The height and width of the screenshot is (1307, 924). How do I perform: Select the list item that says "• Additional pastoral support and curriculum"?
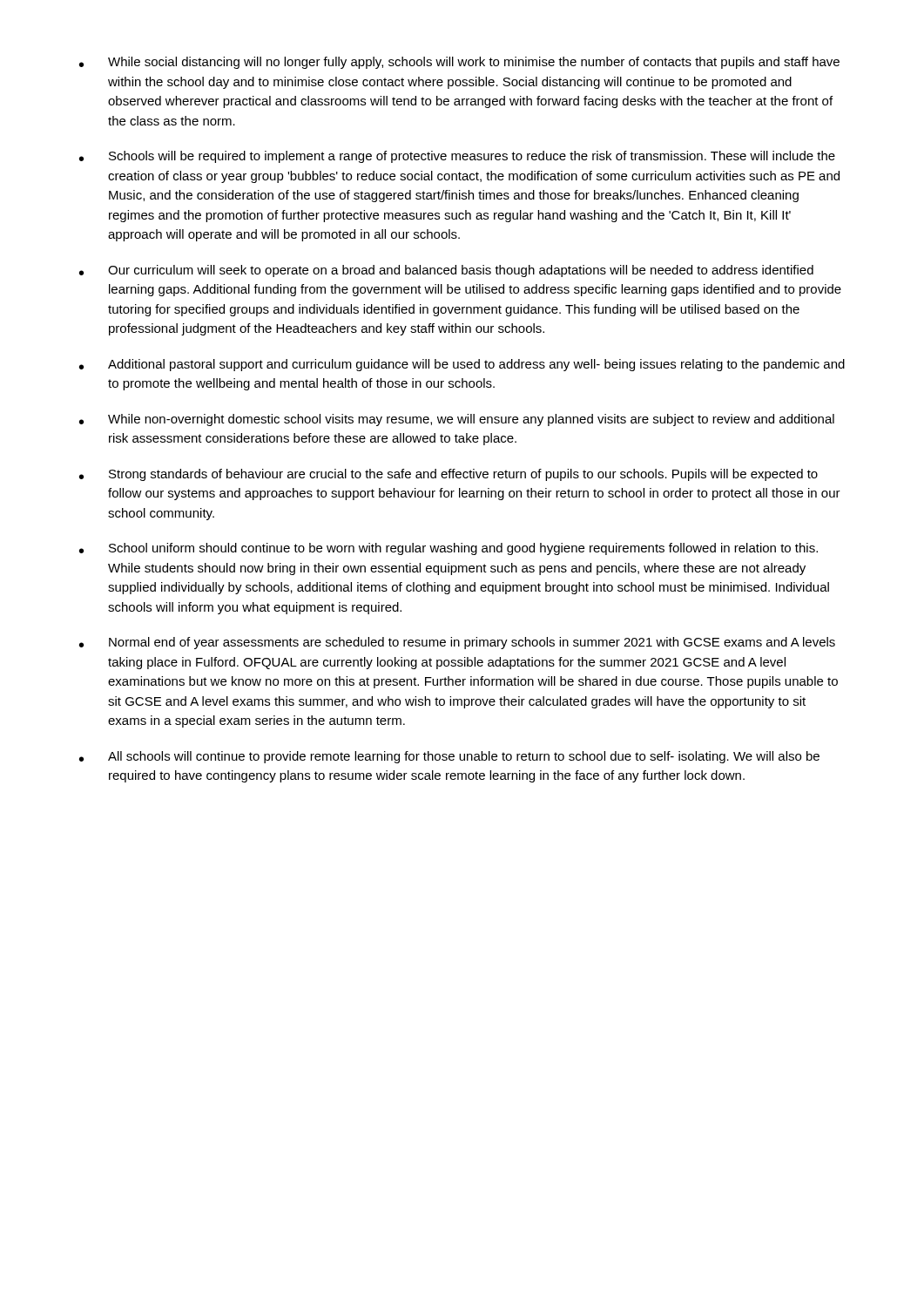coord(462,374)
